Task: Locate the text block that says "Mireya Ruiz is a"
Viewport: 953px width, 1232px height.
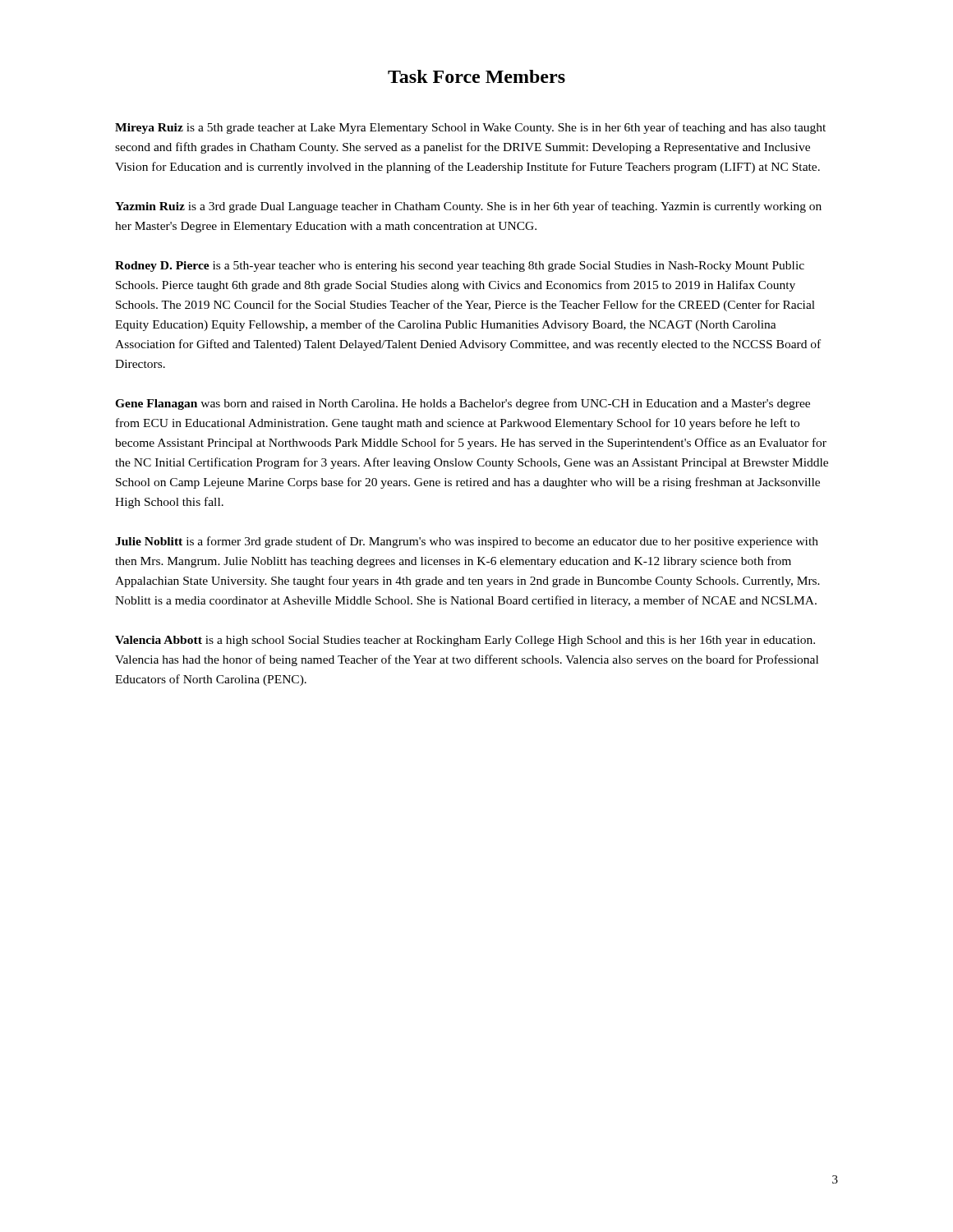Action: click(x=476, y=147)
